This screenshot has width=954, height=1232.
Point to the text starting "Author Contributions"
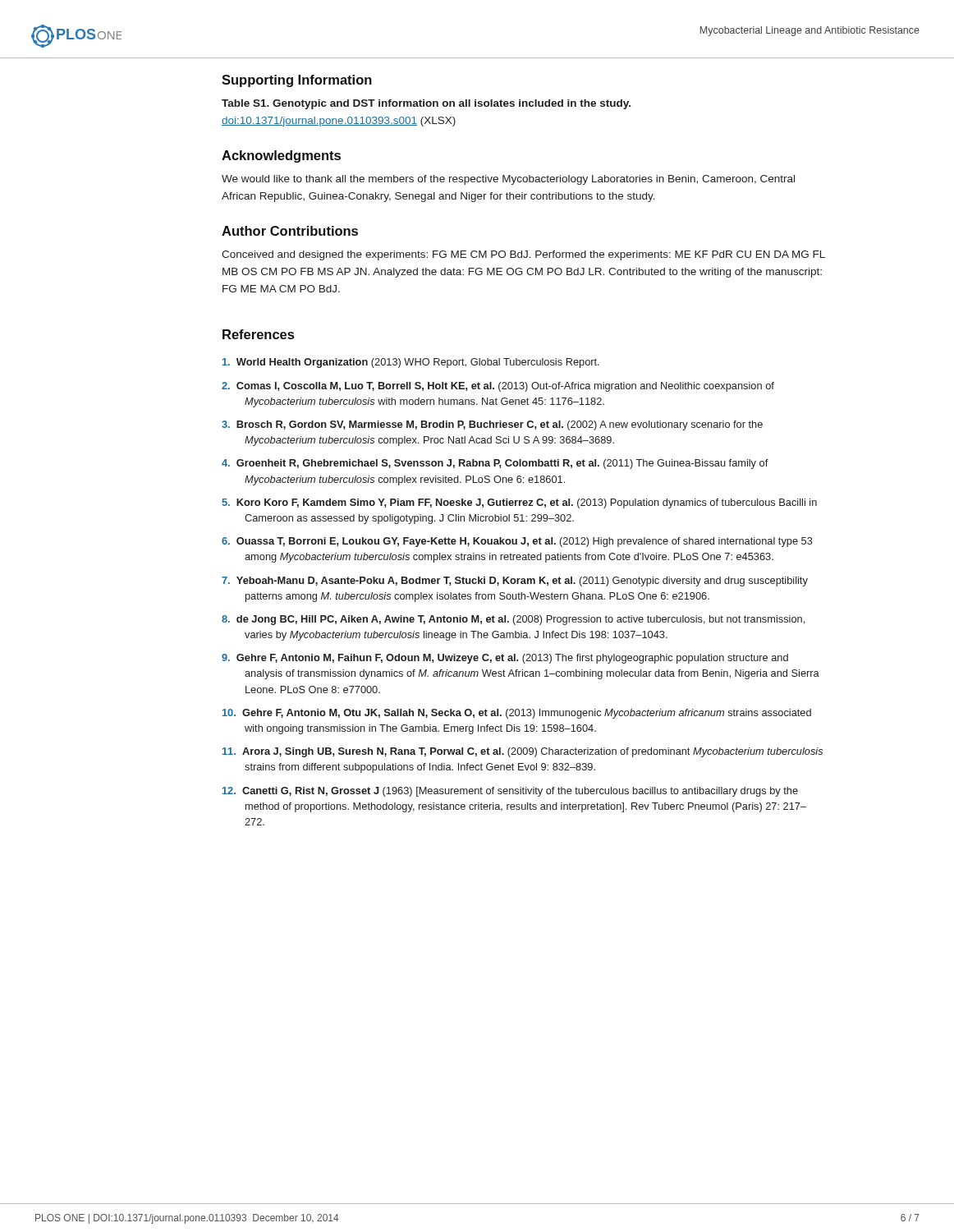(x=290, y=231)
